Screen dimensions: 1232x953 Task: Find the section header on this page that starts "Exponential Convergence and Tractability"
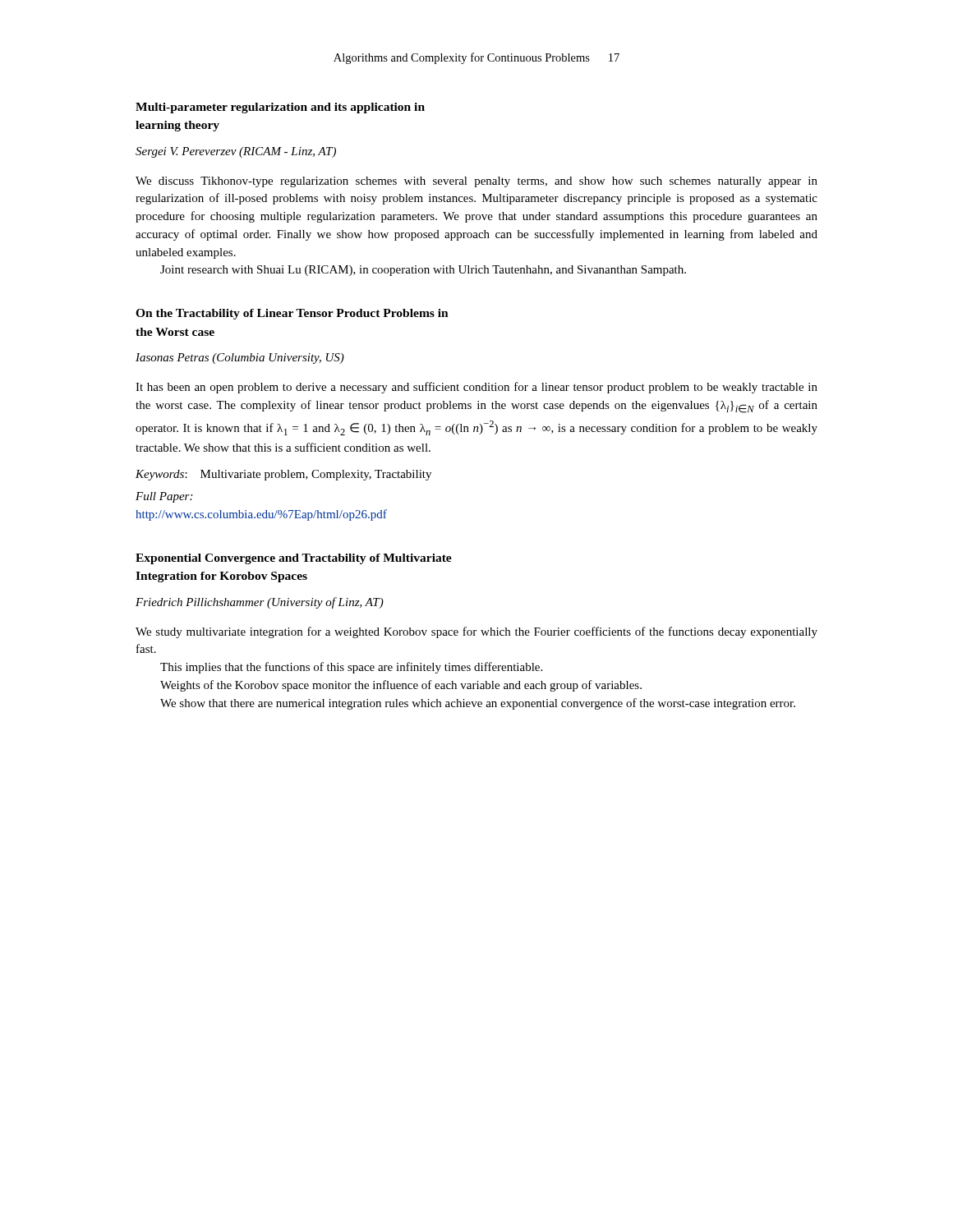(x=294, y=566)
